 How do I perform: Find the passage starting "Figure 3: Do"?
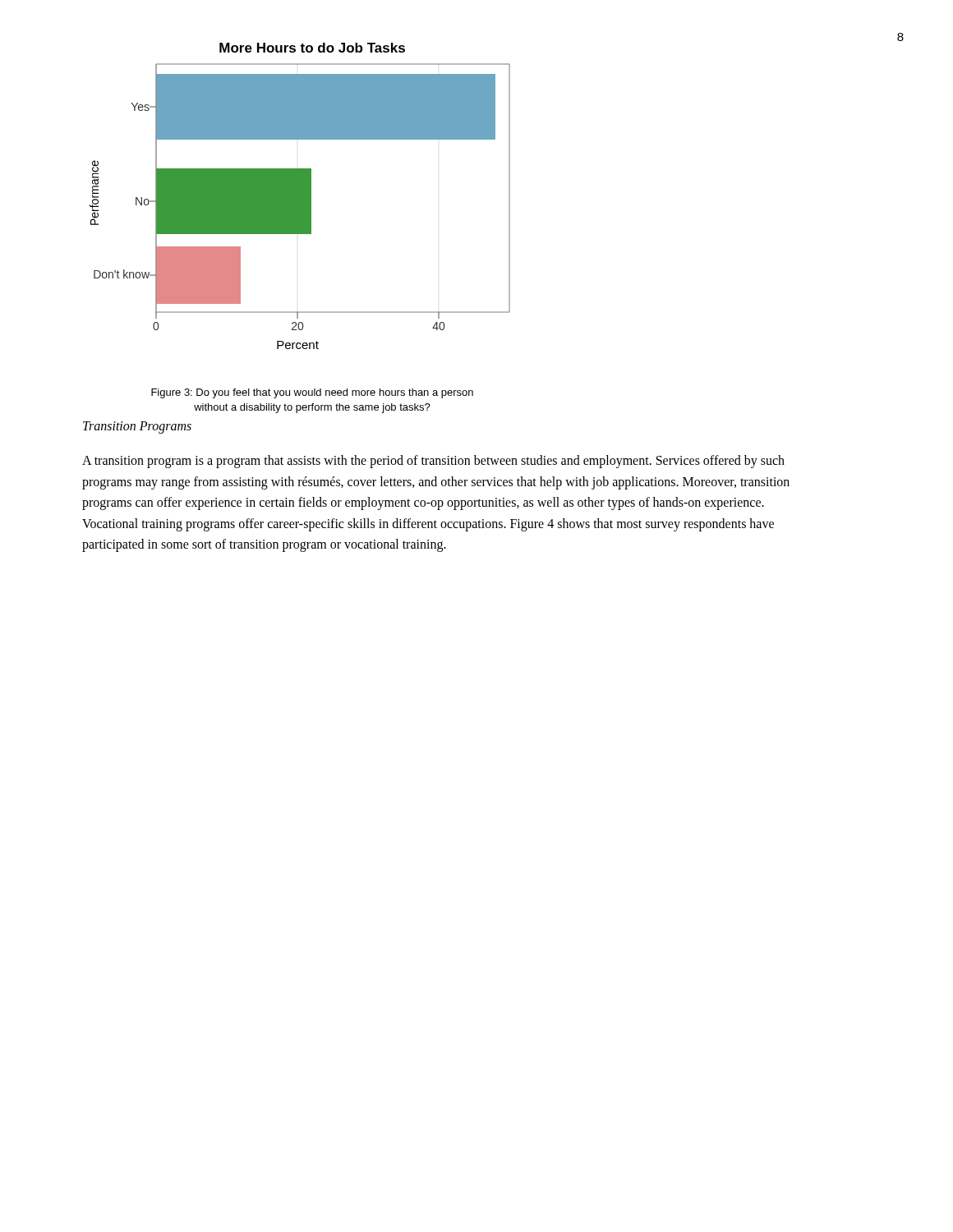312,400
